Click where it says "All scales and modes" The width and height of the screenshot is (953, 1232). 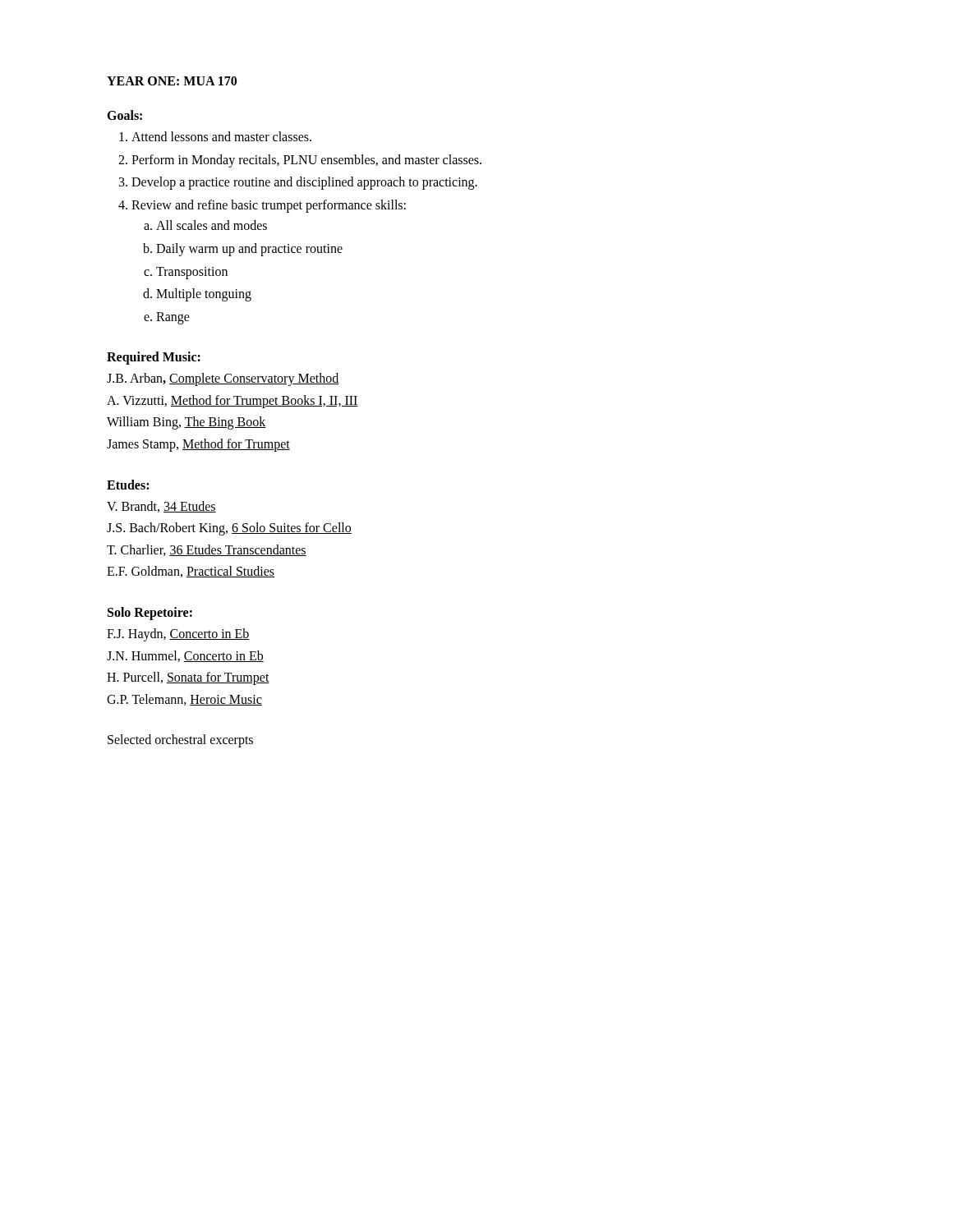point(212,225)
